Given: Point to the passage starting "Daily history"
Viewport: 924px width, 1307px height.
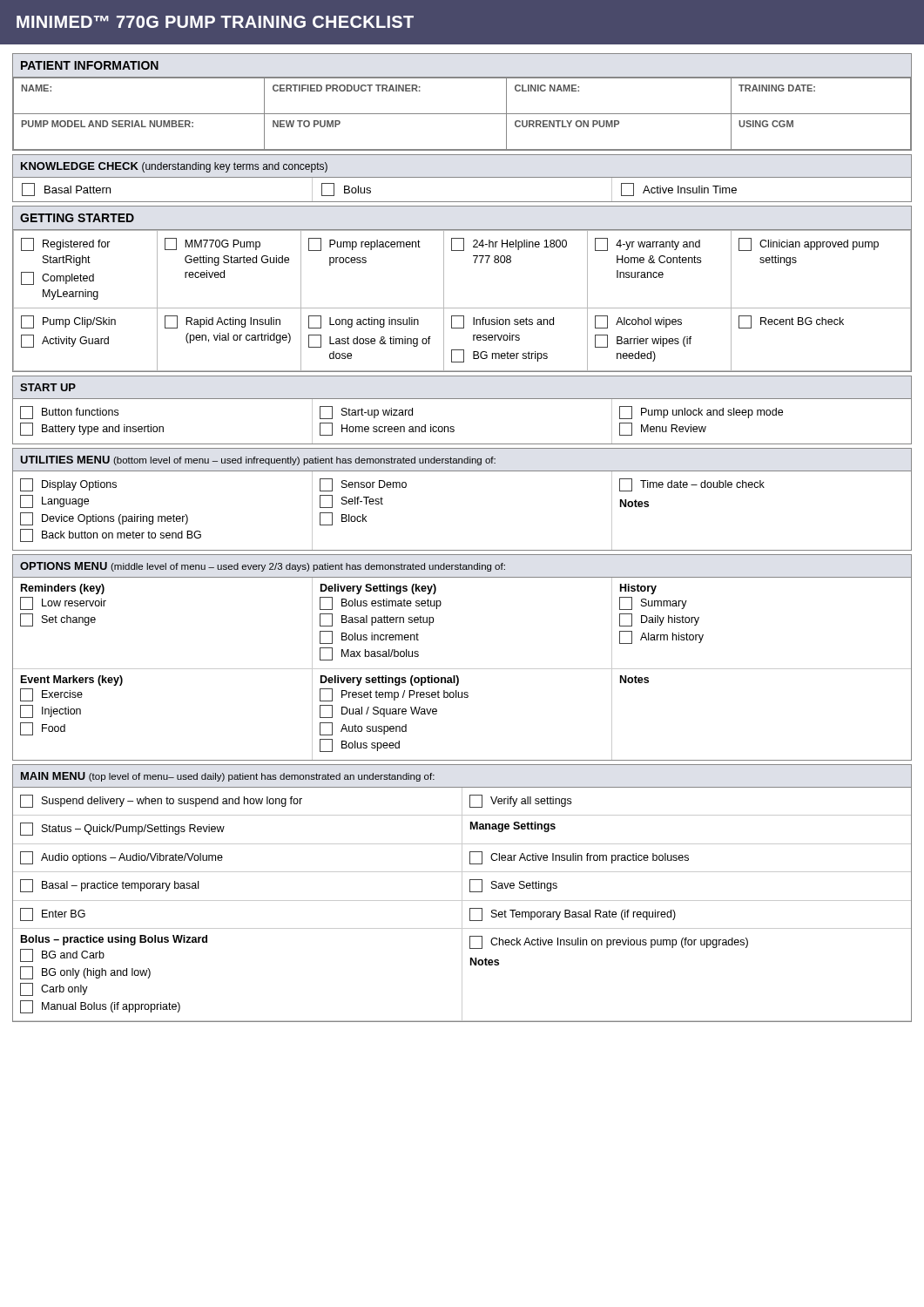Looking at the screenshot, I should tap(659, 620).
